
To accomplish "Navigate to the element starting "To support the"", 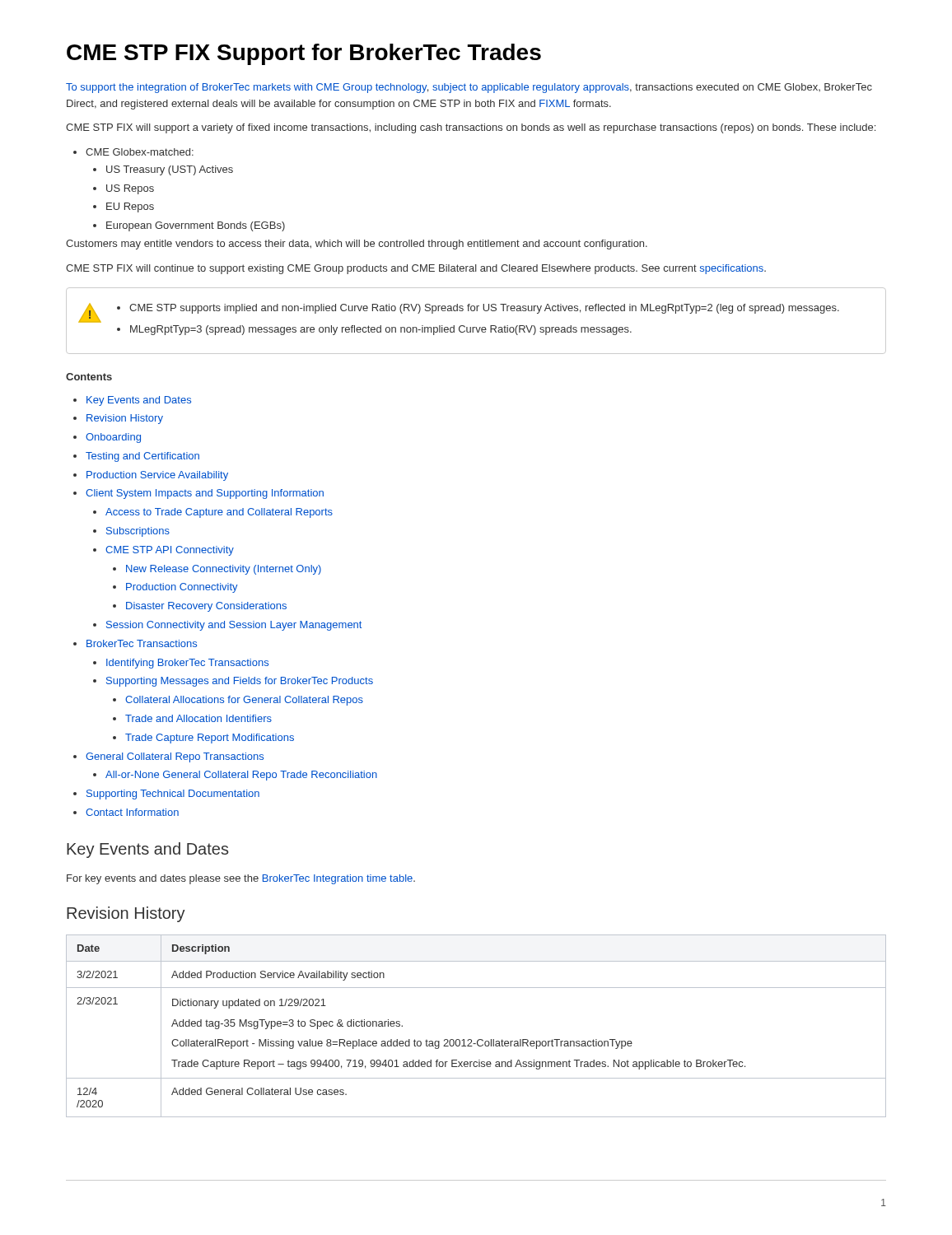I will click(476, 95).
